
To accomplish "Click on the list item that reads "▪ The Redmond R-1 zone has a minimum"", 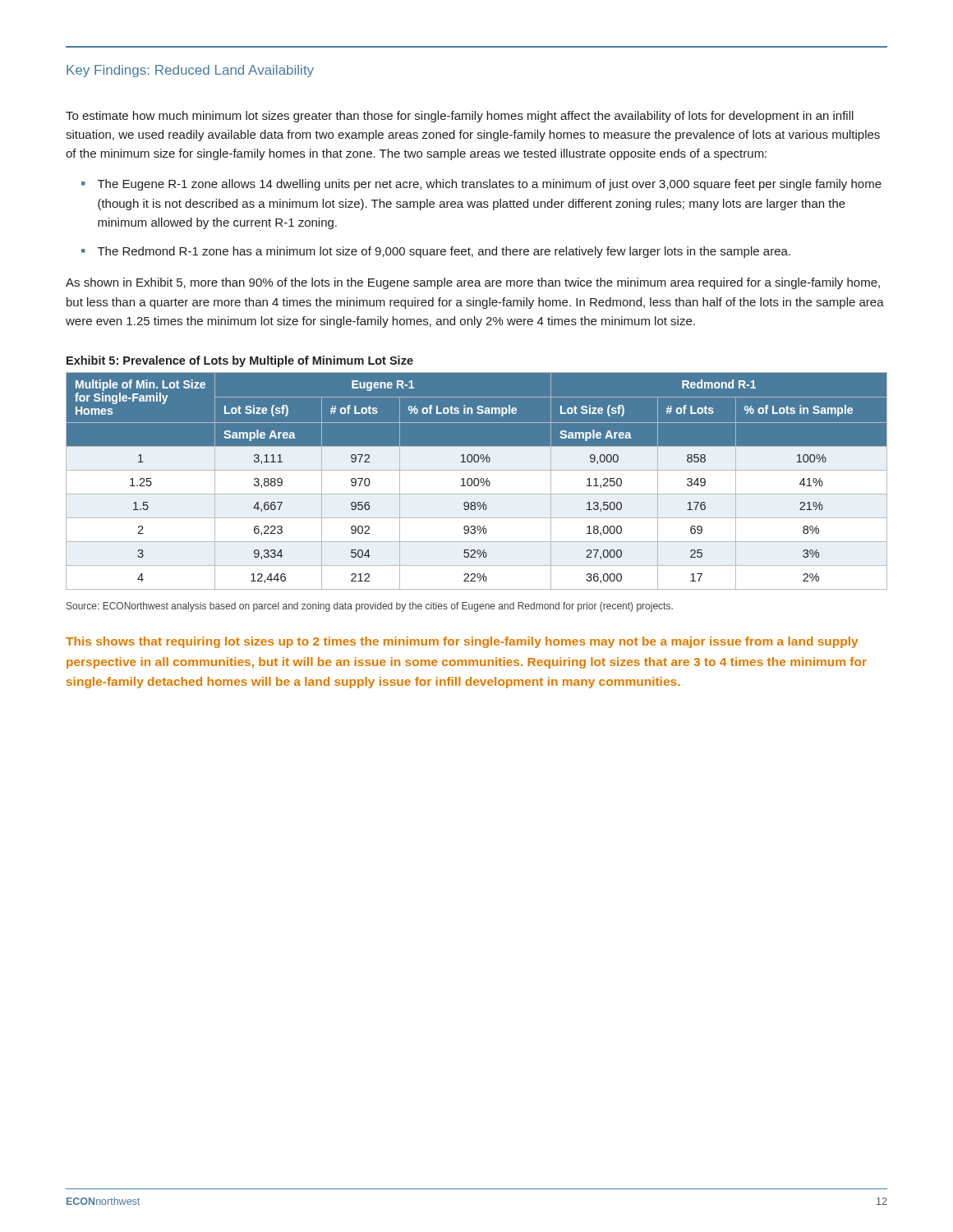I will (484, 251).
